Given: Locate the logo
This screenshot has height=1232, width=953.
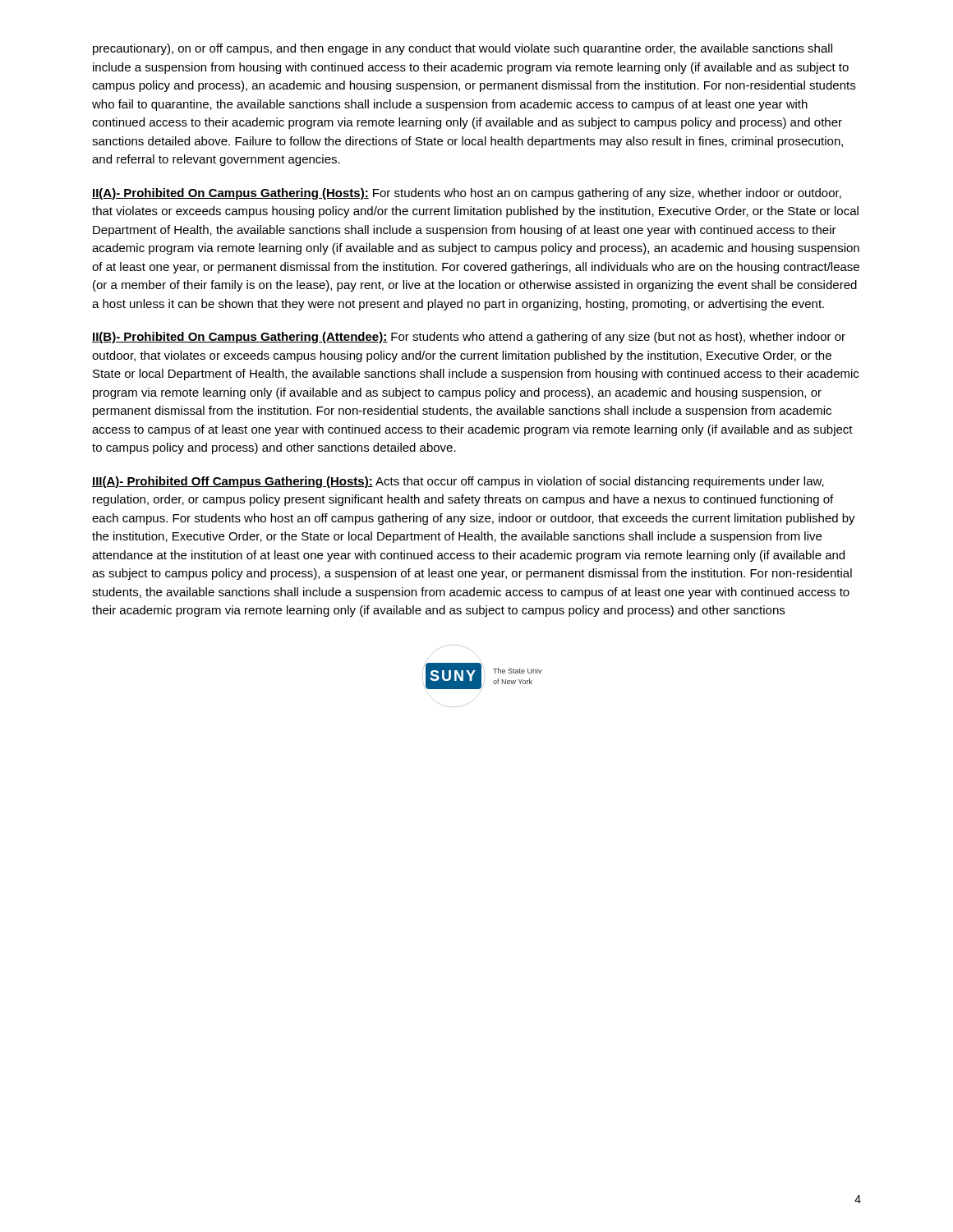Looking at the screenshot, I should click(x=476, y=676).
